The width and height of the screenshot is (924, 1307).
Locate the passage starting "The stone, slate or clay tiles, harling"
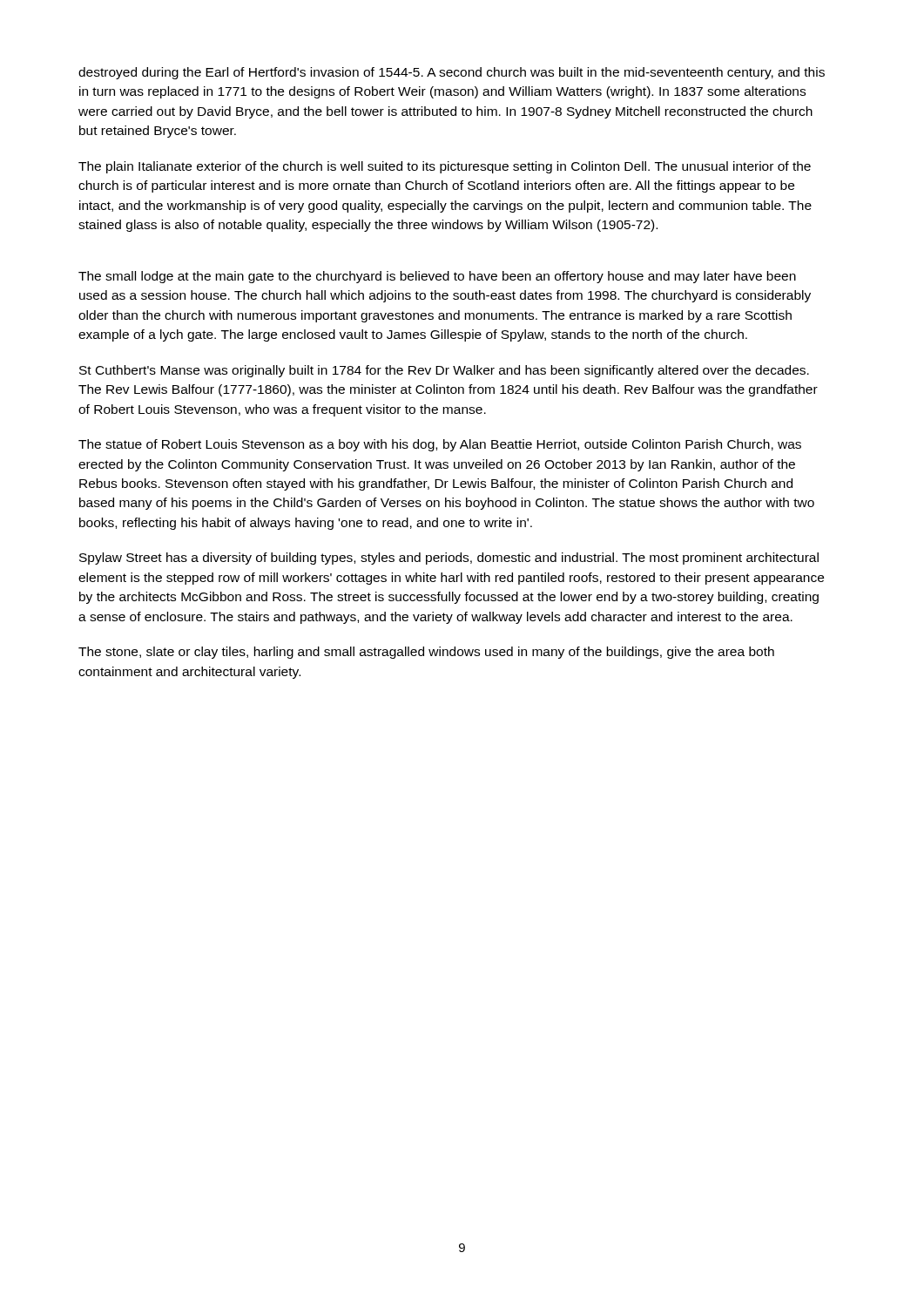[x=427, y=661]
